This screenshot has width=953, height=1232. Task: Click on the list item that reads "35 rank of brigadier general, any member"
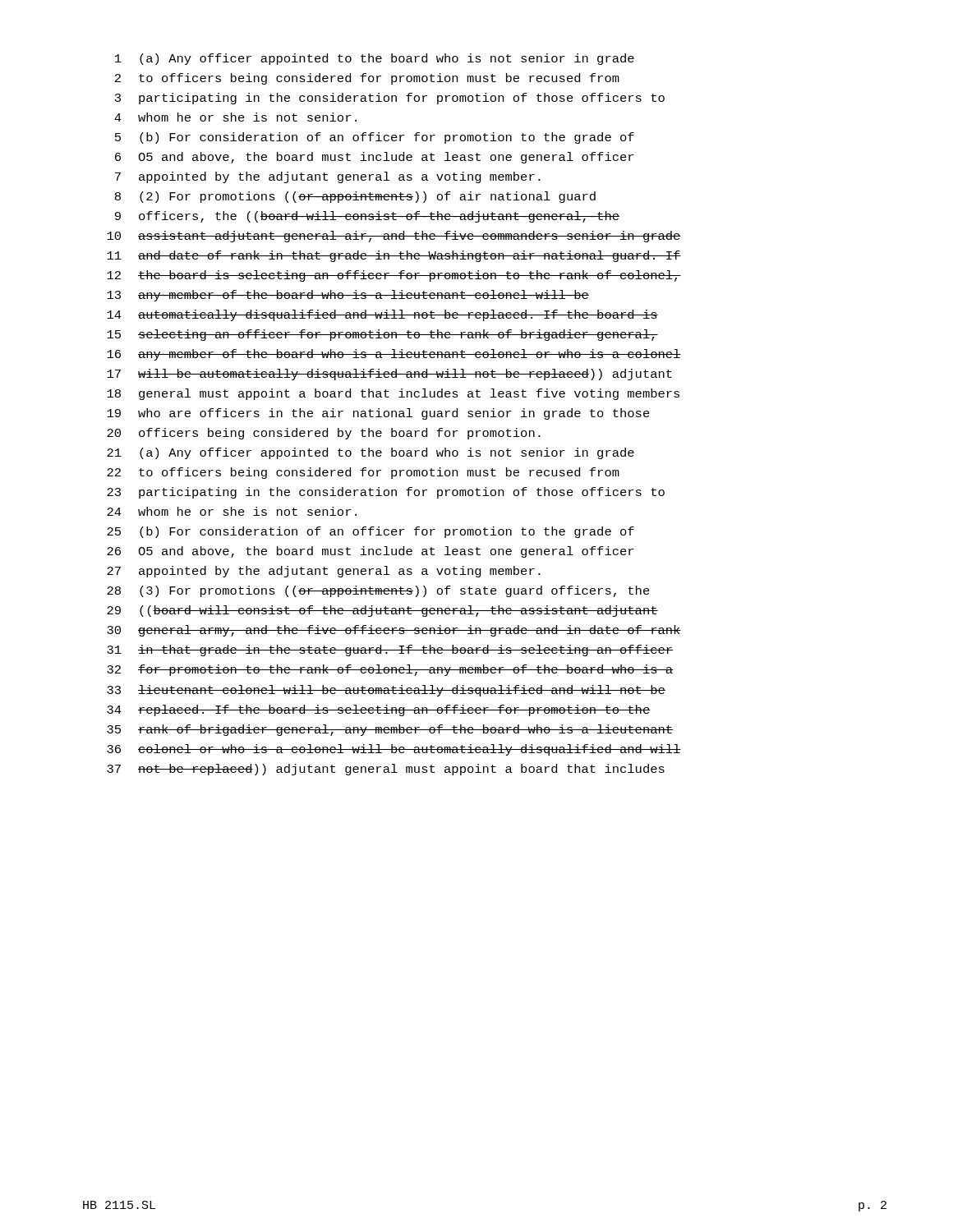click(x=485, y=730)
